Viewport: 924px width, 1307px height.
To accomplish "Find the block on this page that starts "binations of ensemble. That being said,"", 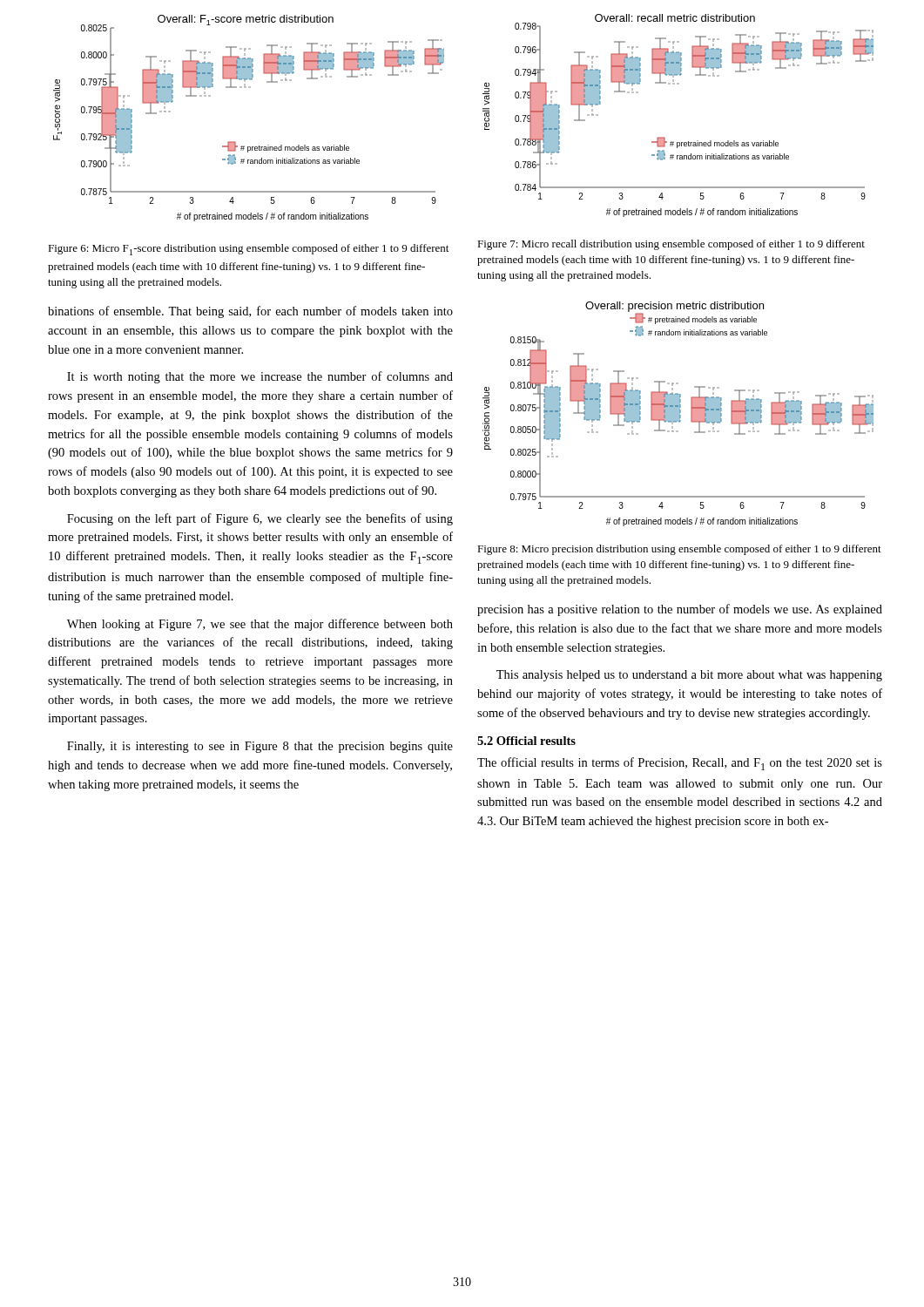I will [x=250, y=548].
